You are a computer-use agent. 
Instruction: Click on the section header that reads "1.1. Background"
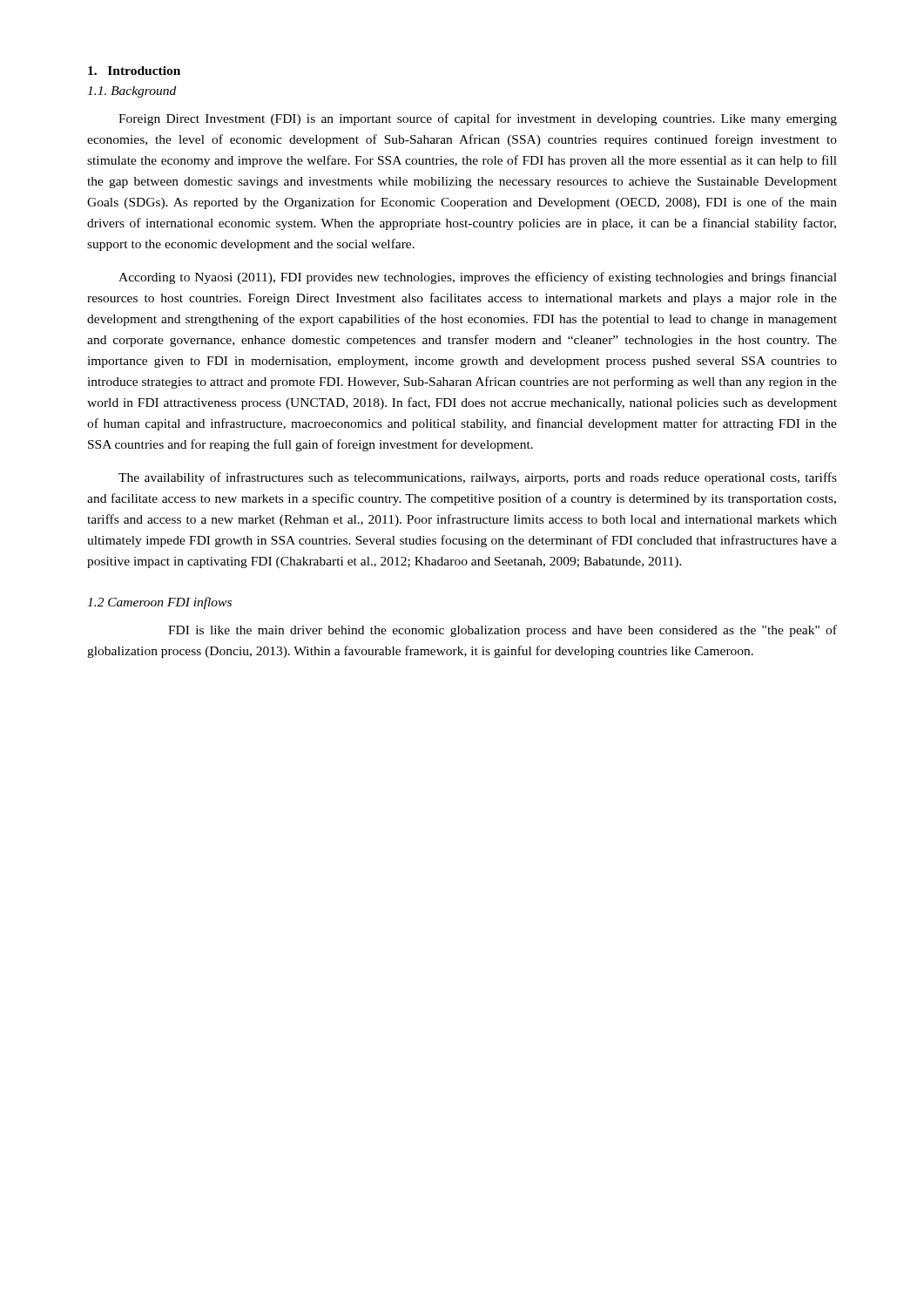click(x=132, y=90)
